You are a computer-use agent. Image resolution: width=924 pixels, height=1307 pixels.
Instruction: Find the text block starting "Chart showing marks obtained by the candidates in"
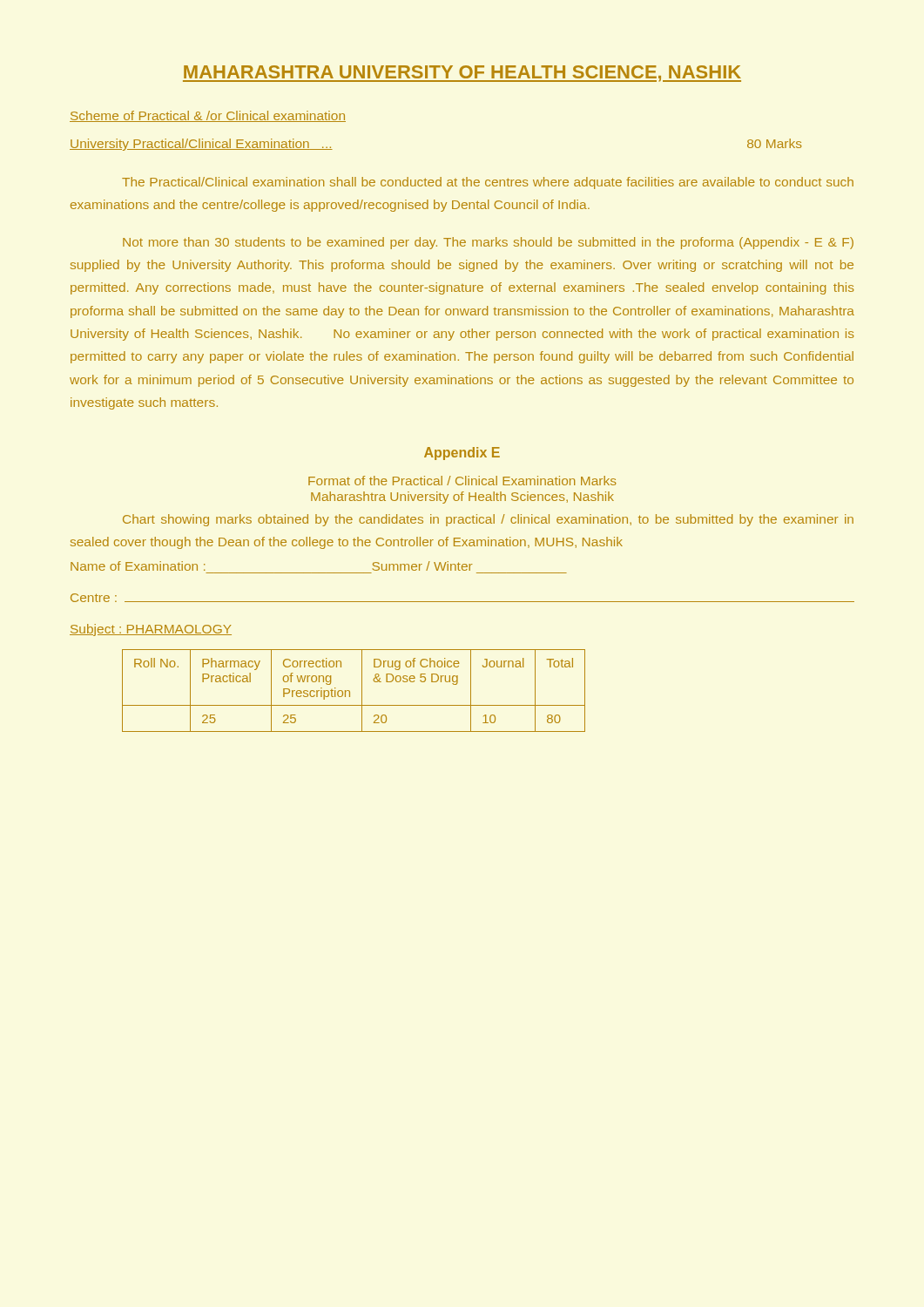462,530
